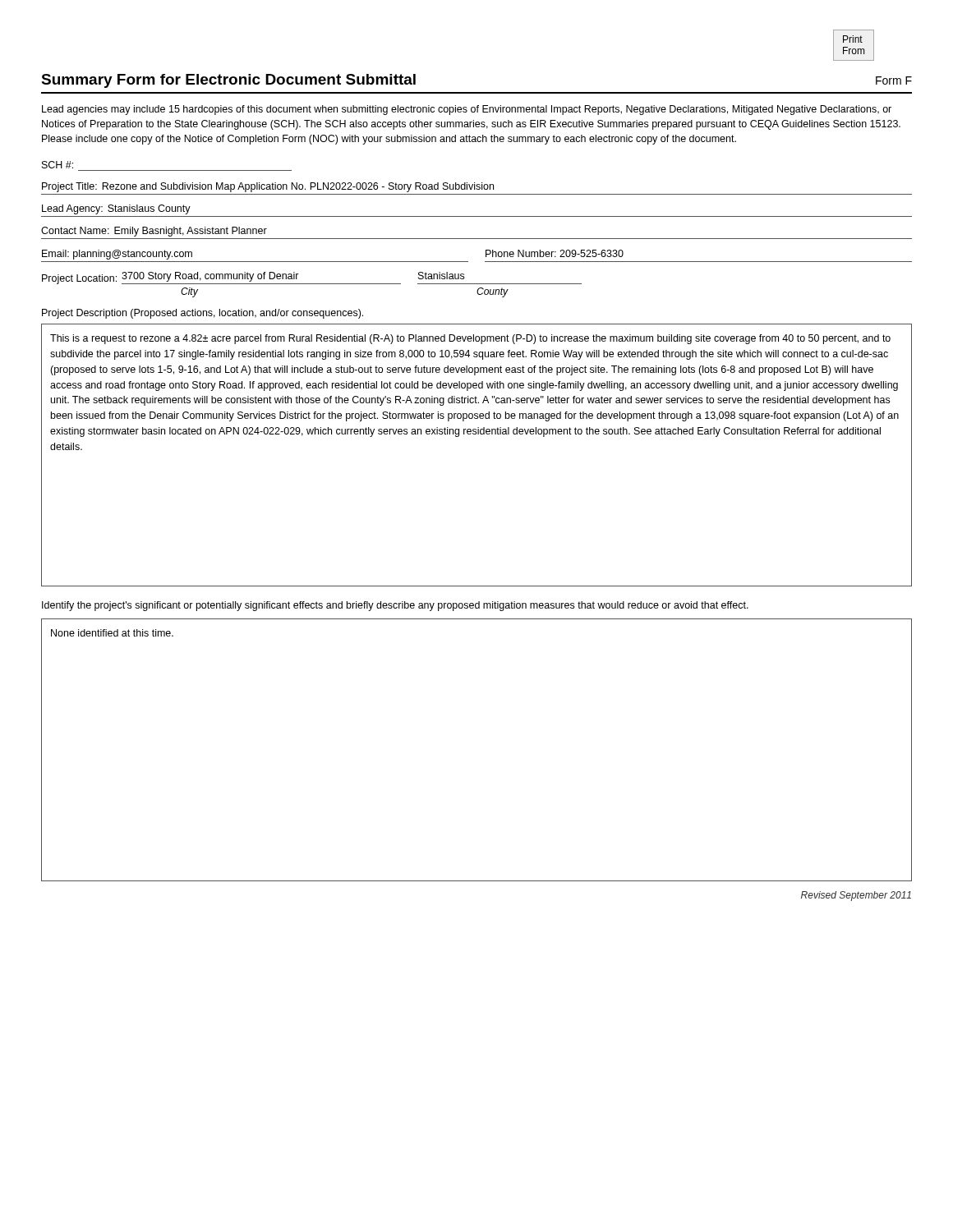Find the text that reads "Lead Agency: Stanislaus County"

click(x=476, y=209)
